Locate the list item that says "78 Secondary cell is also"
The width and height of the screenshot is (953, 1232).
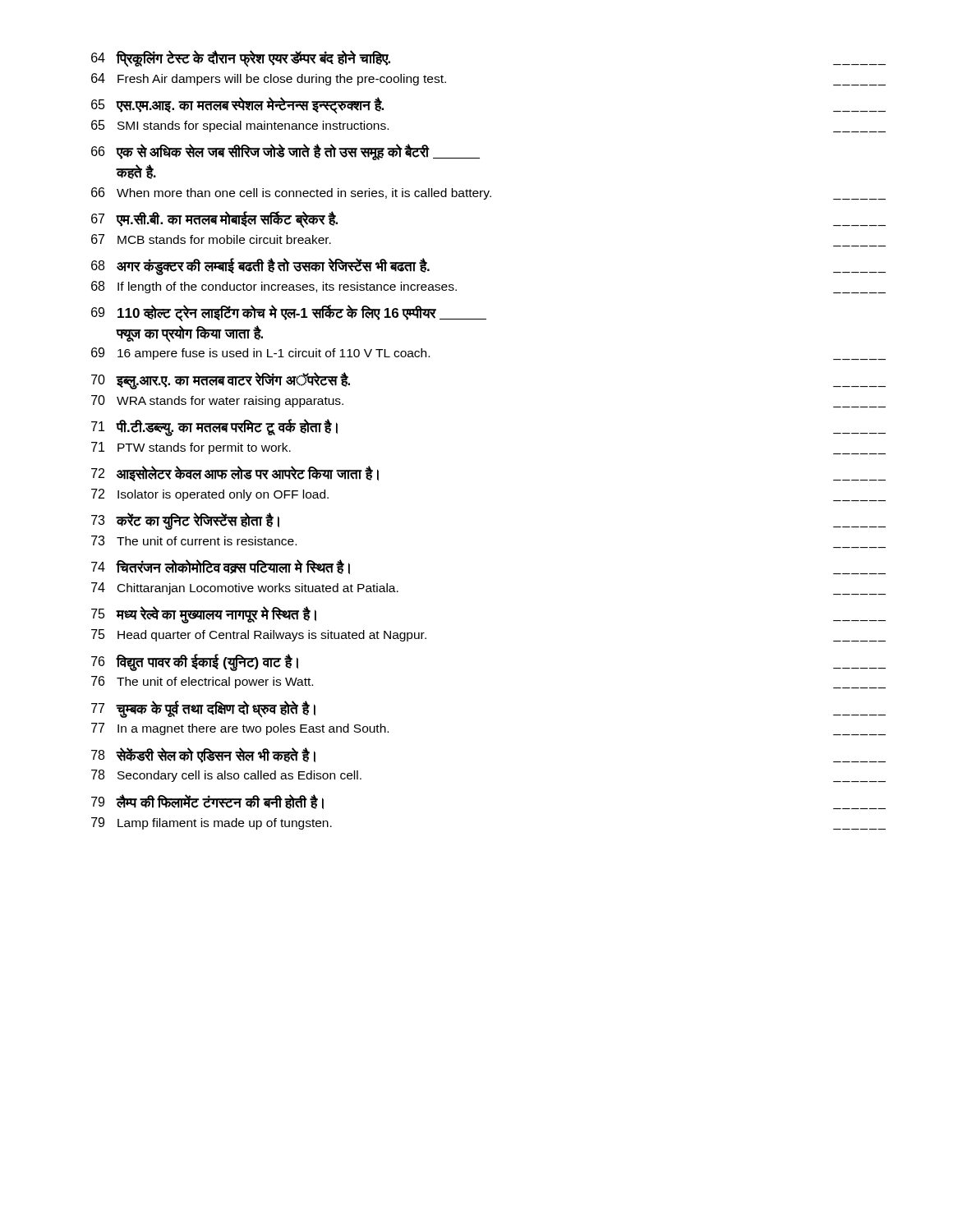[x=235, y=776]
